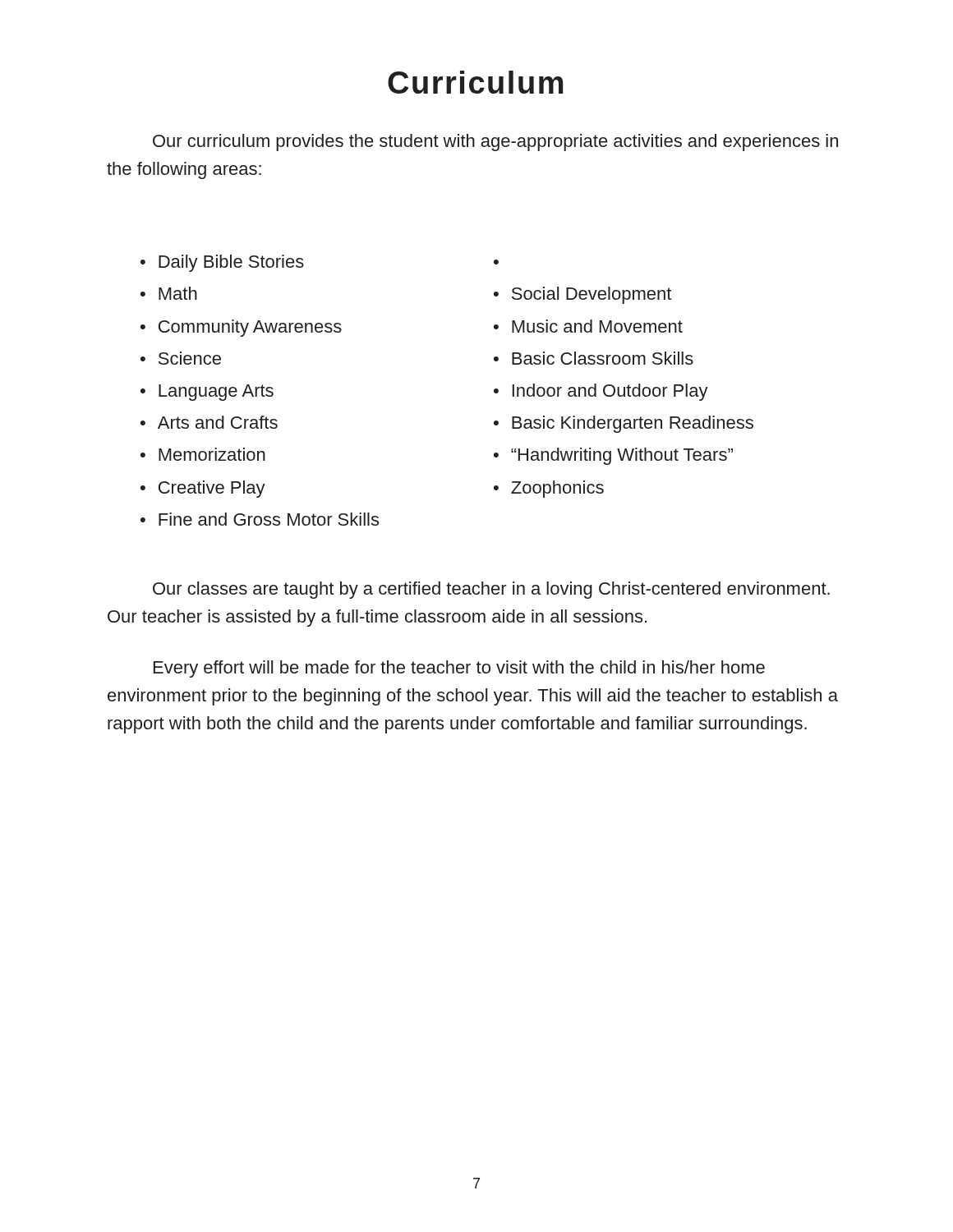Locate the block of text that opens with "Every effort will be made for"
This screenshot has height=1232, width=953.
[x=472, y=695]
